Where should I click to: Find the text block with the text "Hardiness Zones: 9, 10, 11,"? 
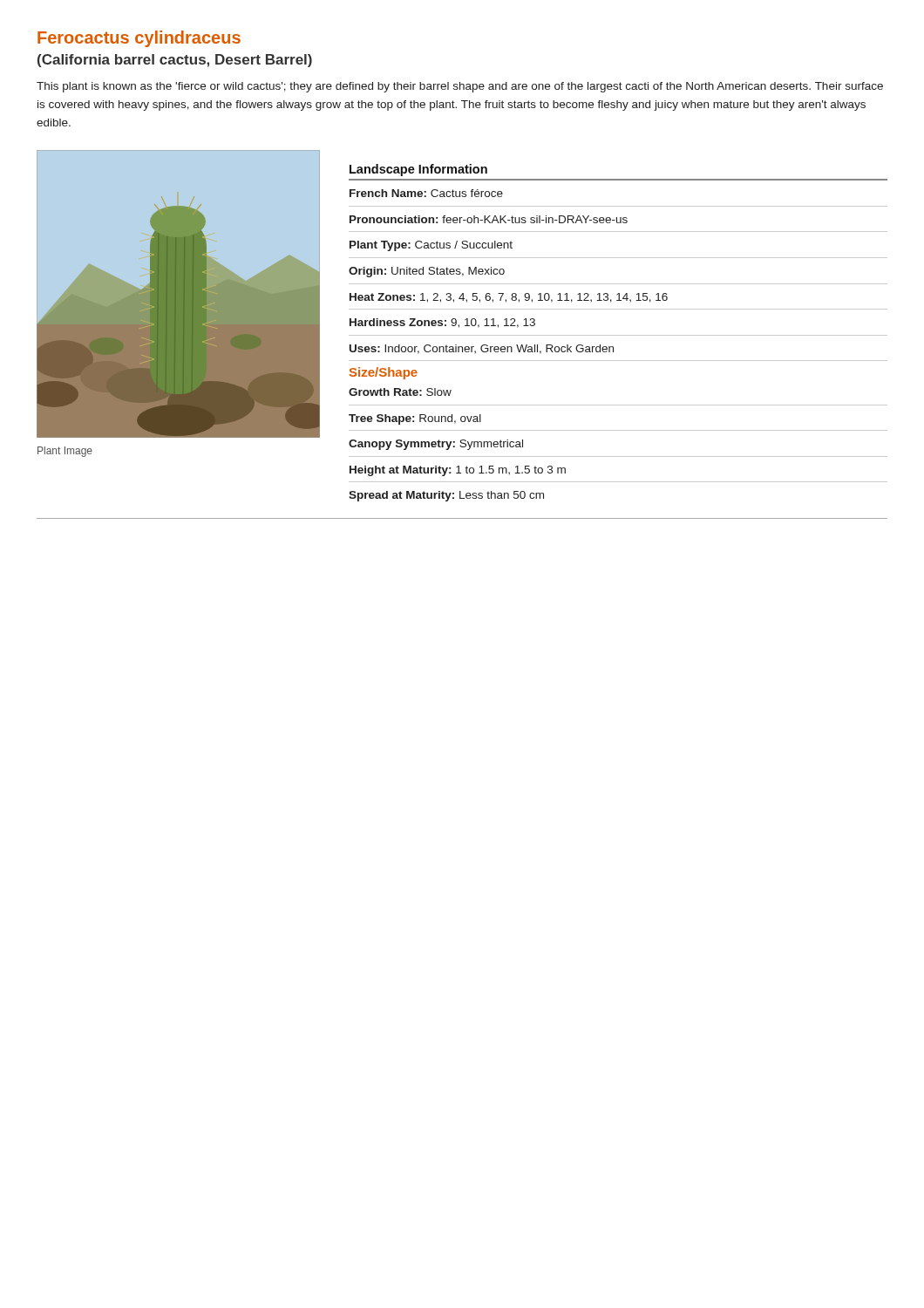point(442,322)
